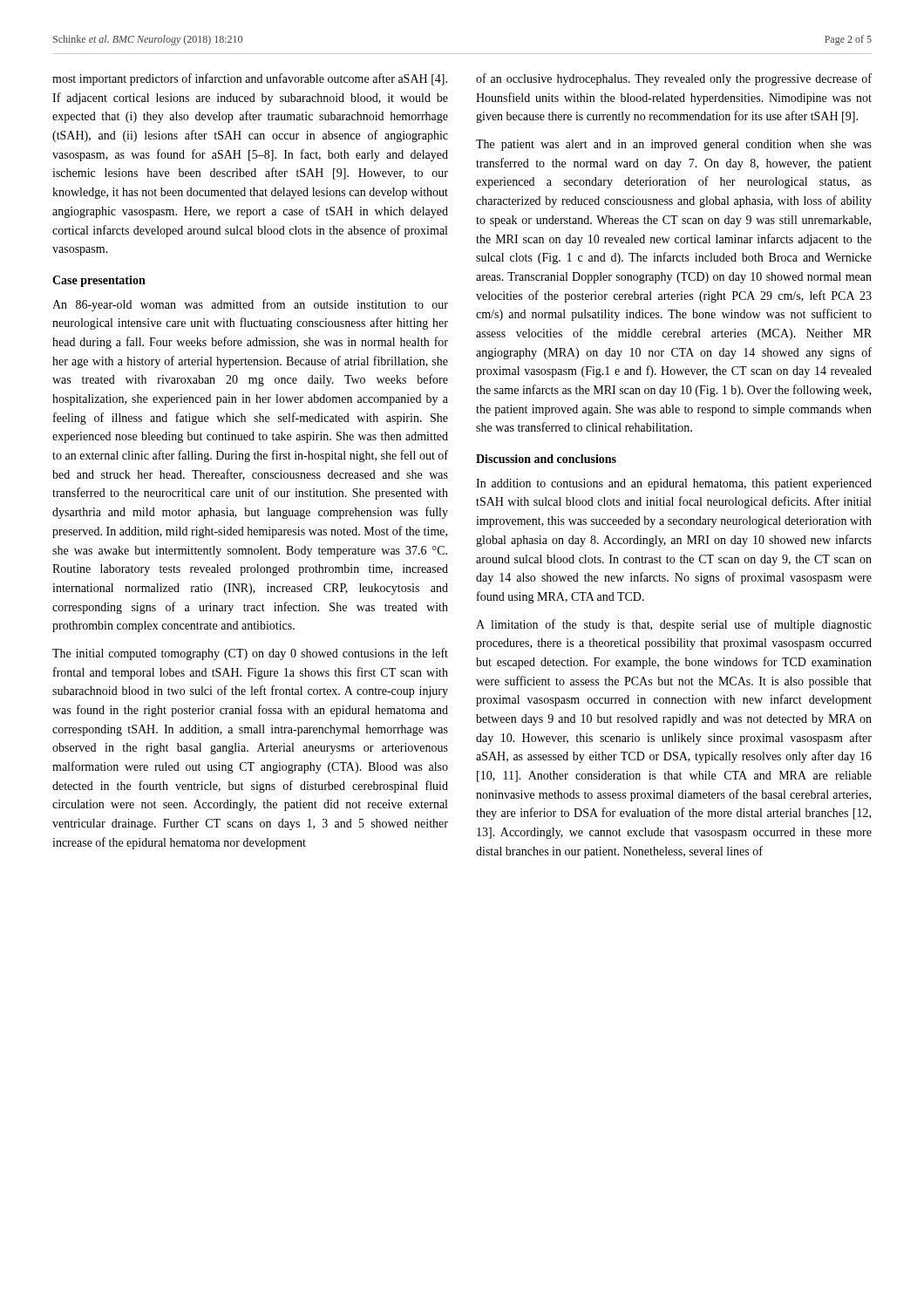Viewport: 924px width, 1308px height.
Task: Find "Case presentation" on this page
Action: tap(99, 280)
